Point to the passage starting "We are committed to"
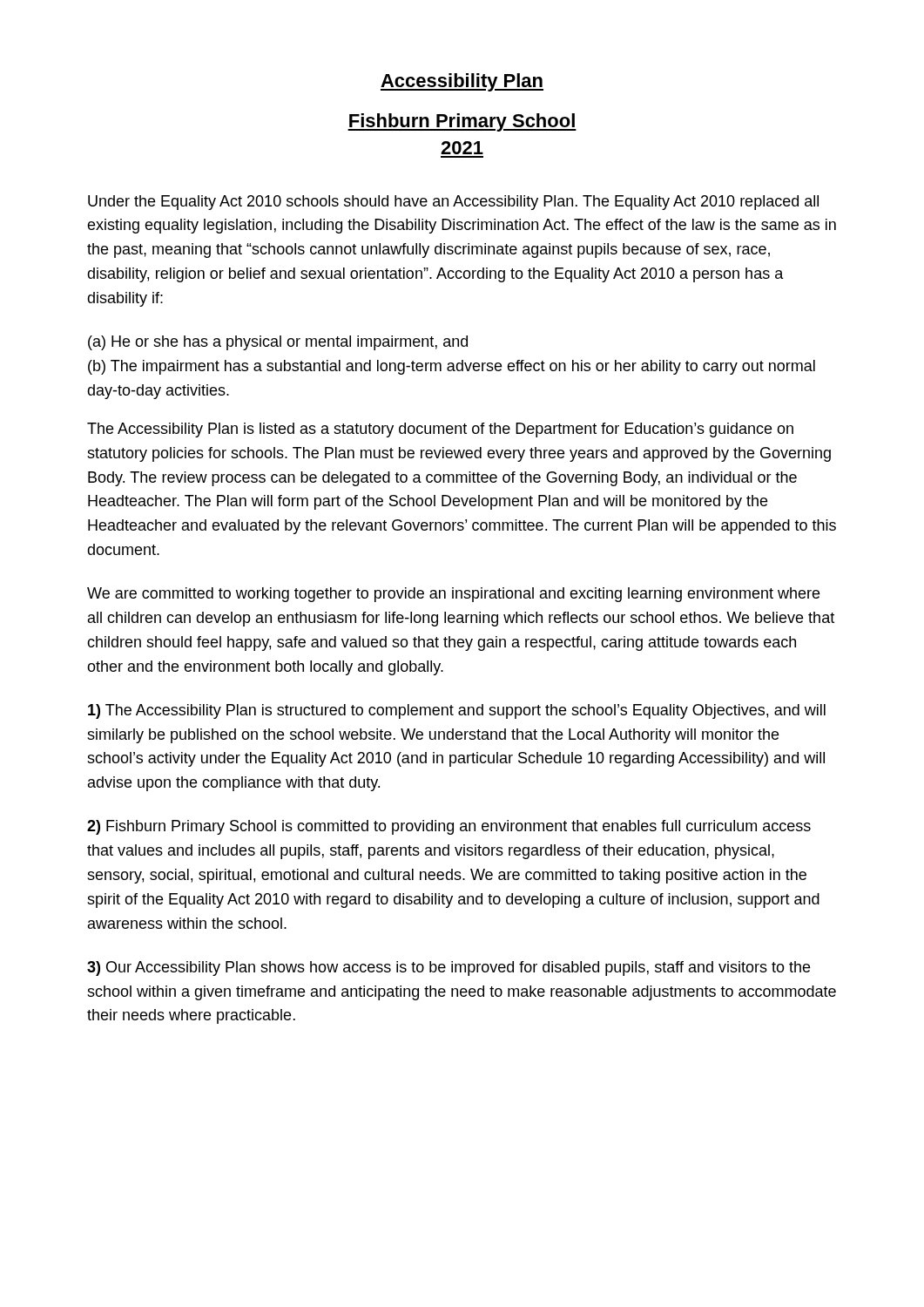 [x=461, y=630]
